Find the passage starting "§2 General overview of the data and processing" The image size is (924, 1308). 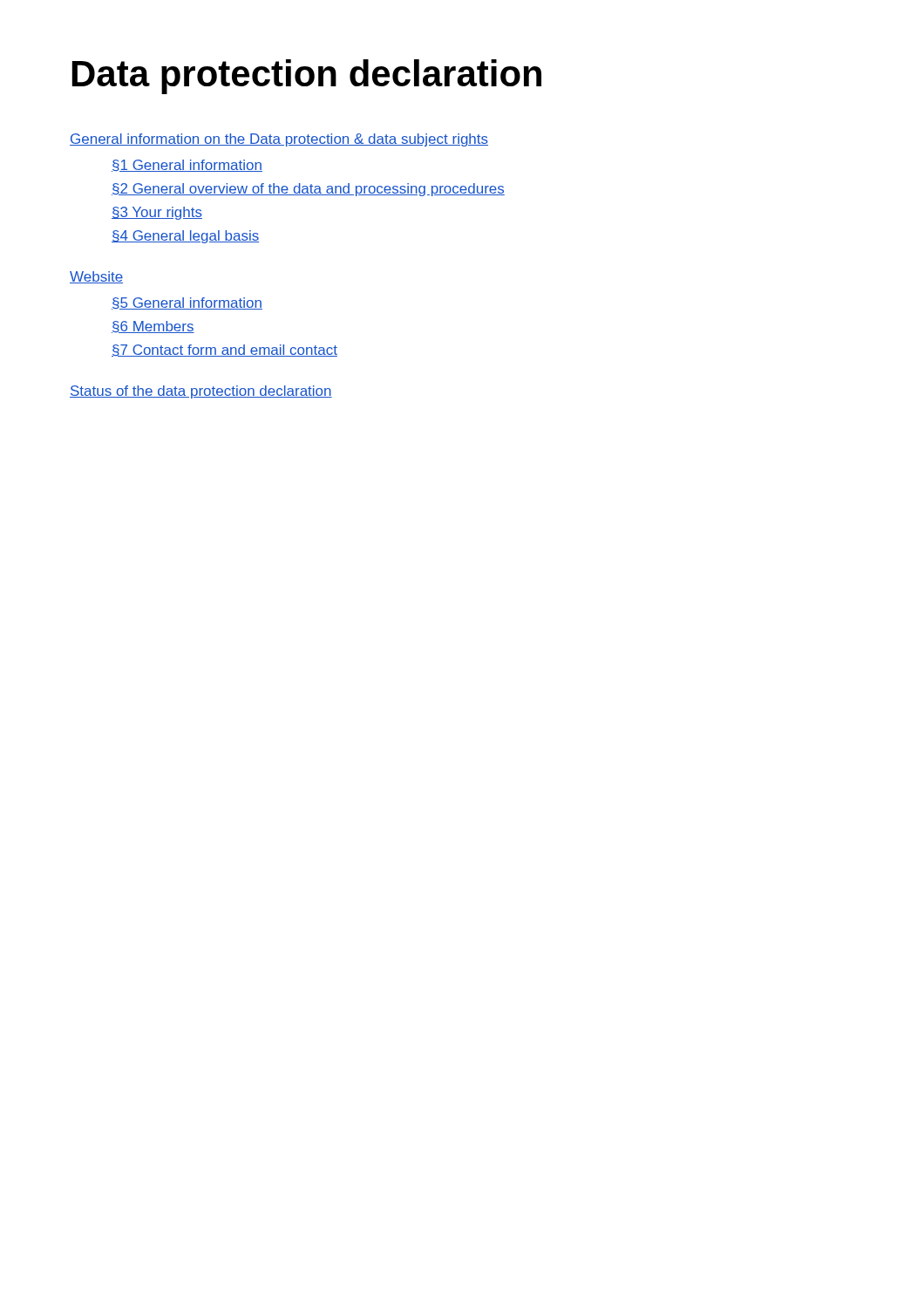click(x=483, y=189)
